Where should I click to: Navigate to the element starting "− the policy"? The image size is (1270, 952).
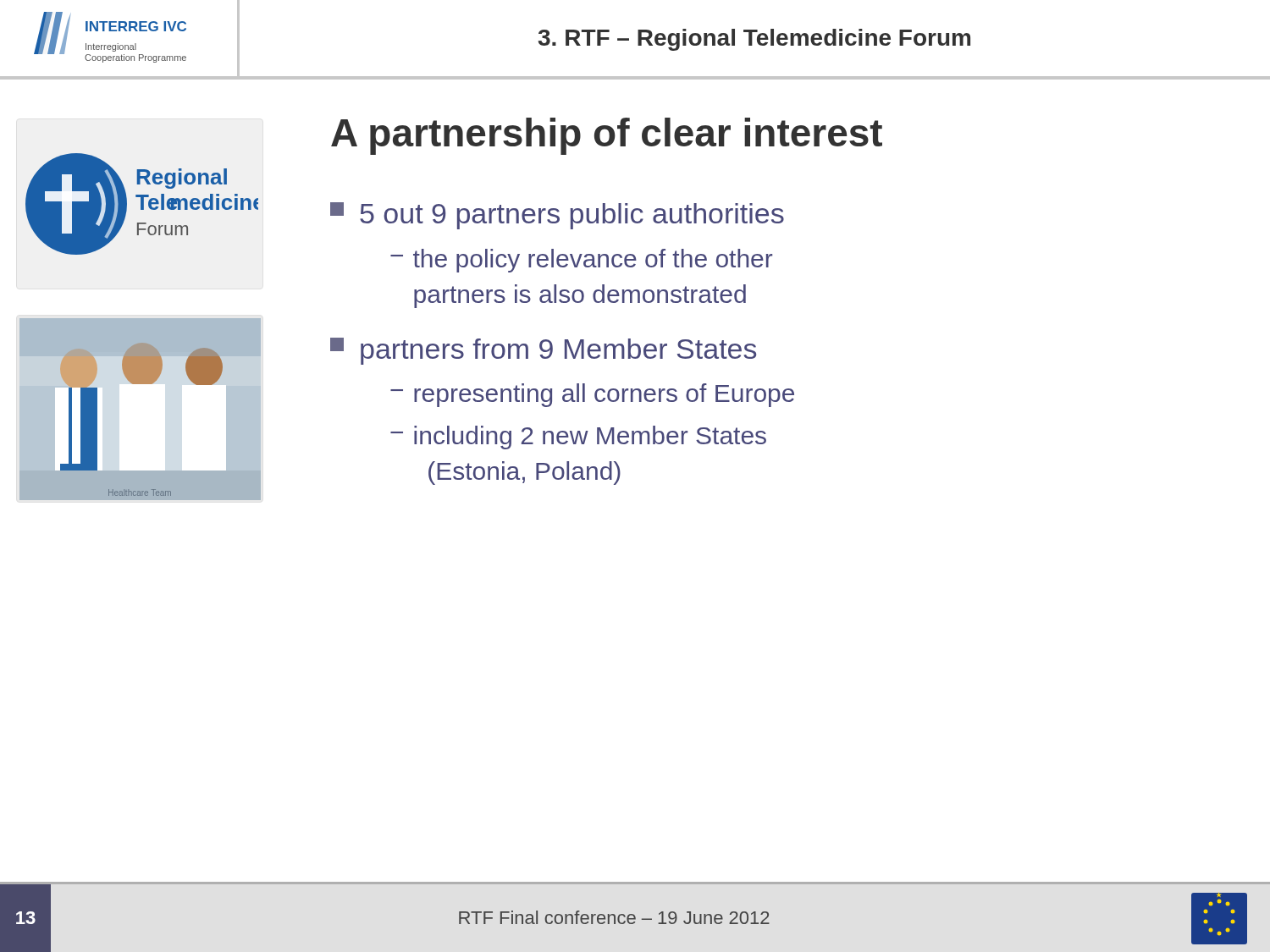coord(581,276)
